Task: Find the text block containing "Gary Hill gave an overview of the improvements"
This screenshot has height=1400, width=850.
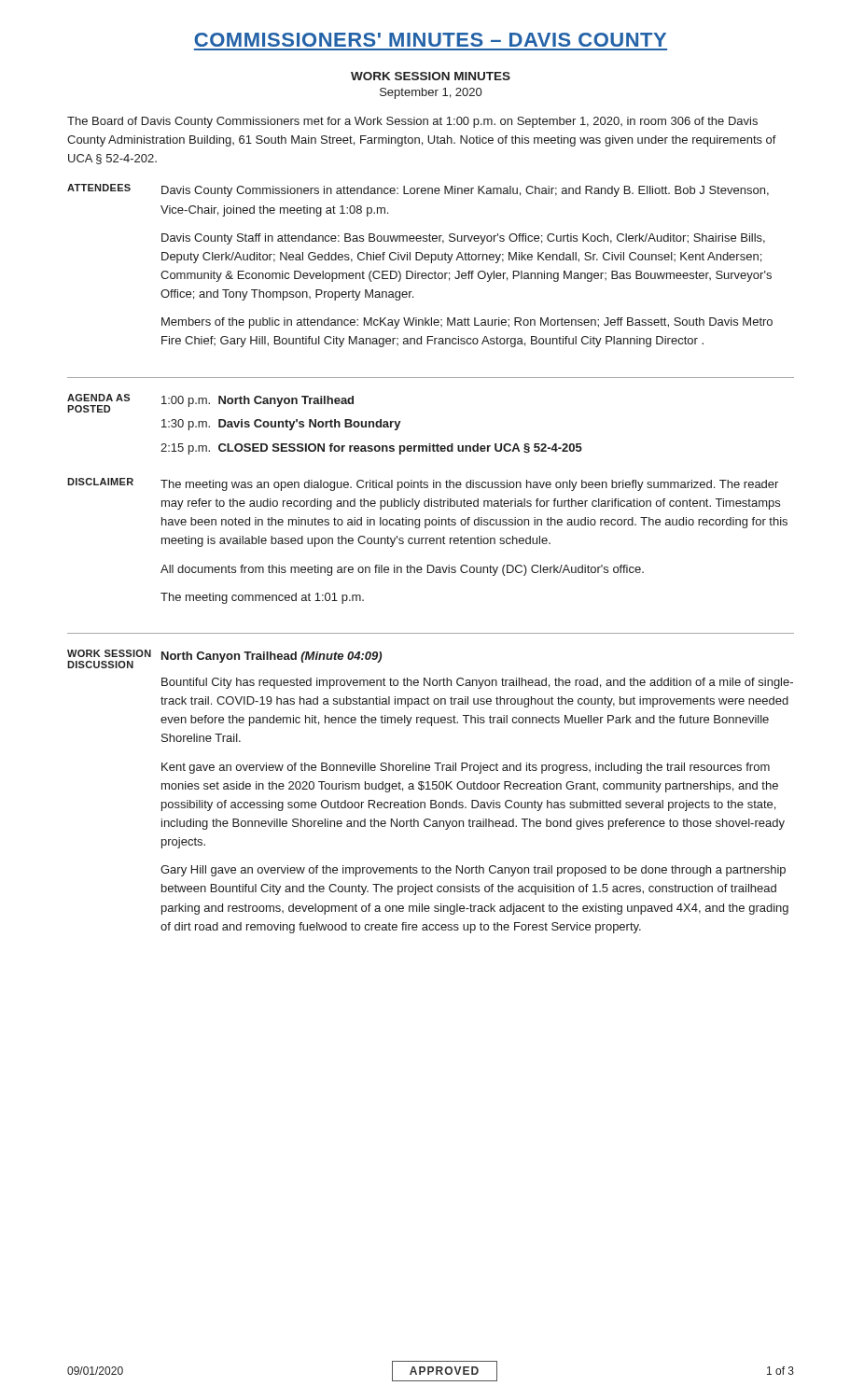Action: (x=475, y=898)
